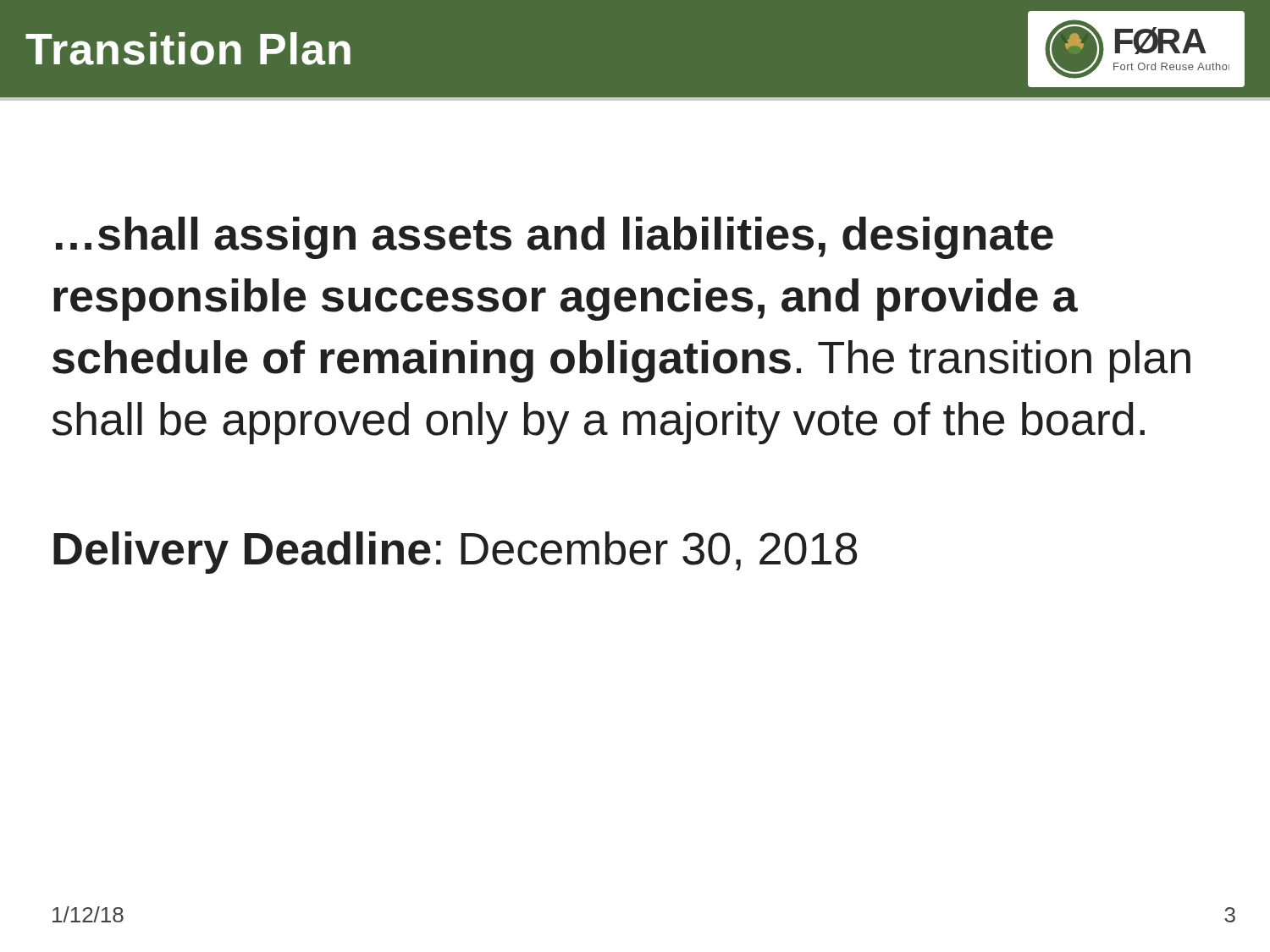
Task: Click on the block starting "Delivery Deadline: December 30, 2018"
Action: (x=455, y=548)
